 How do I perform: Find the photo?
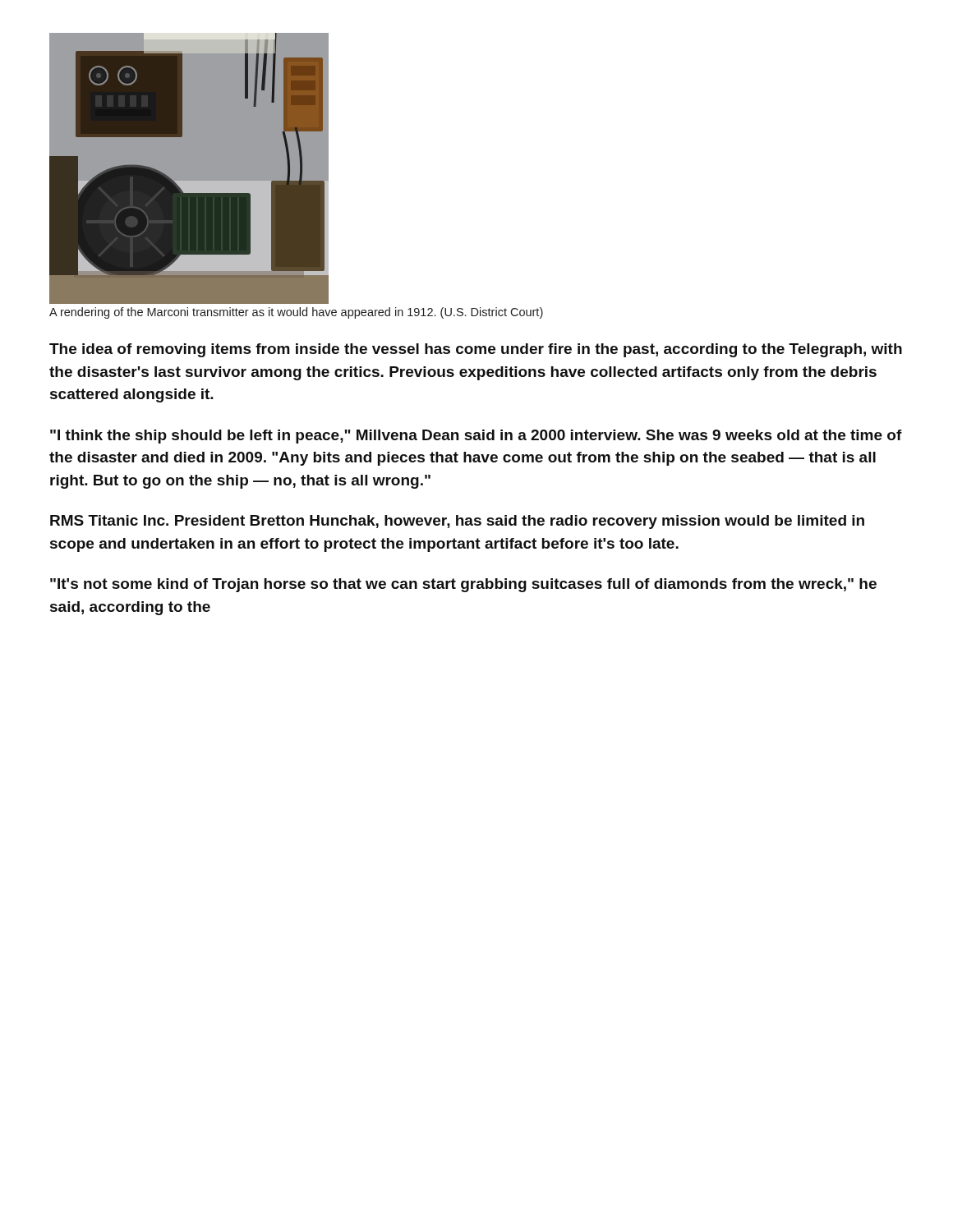pyautogui.click(x=476, y=168)
